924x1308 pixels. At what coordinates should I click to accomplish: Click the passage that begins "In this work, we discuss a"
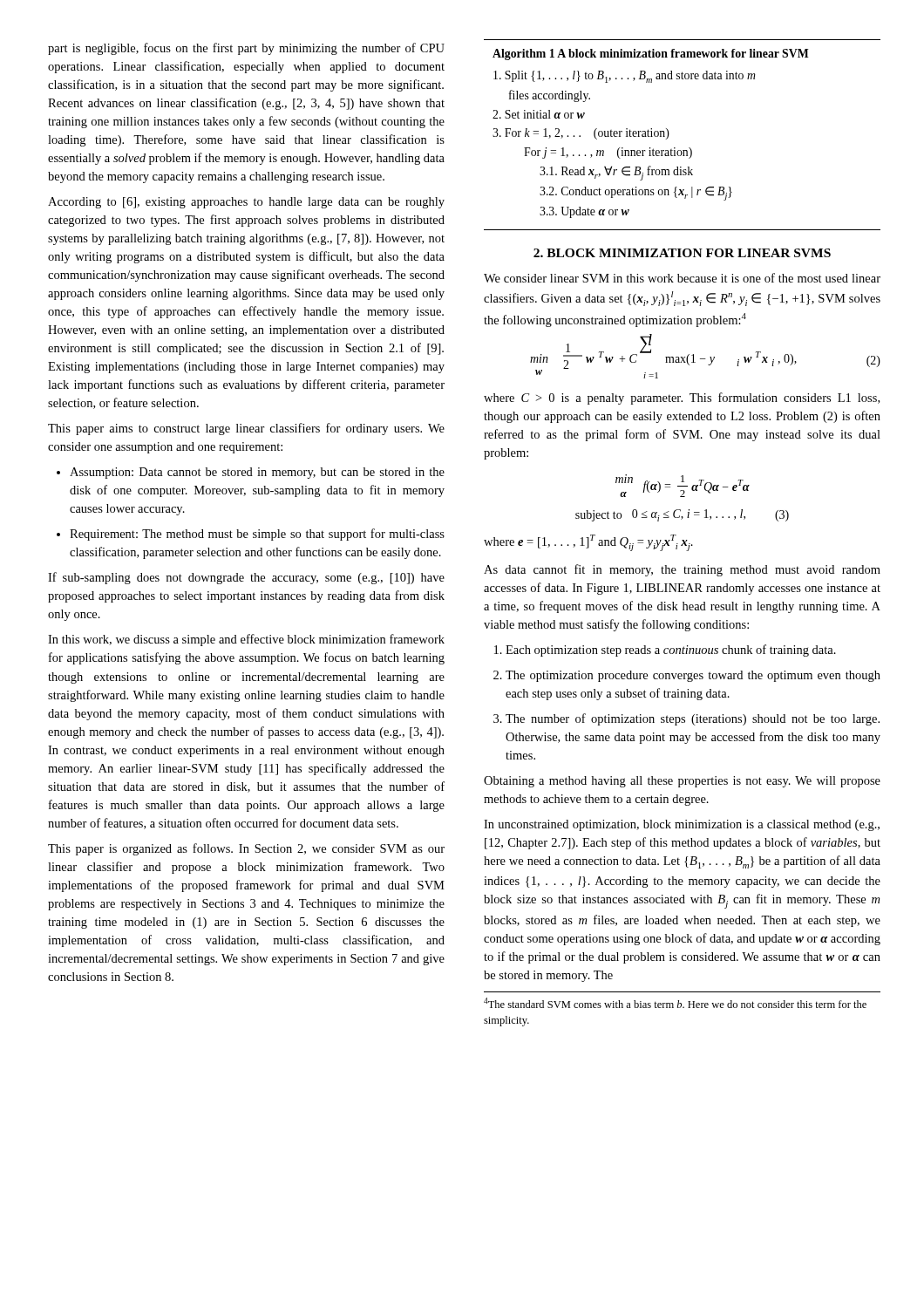tap(246, 732)
